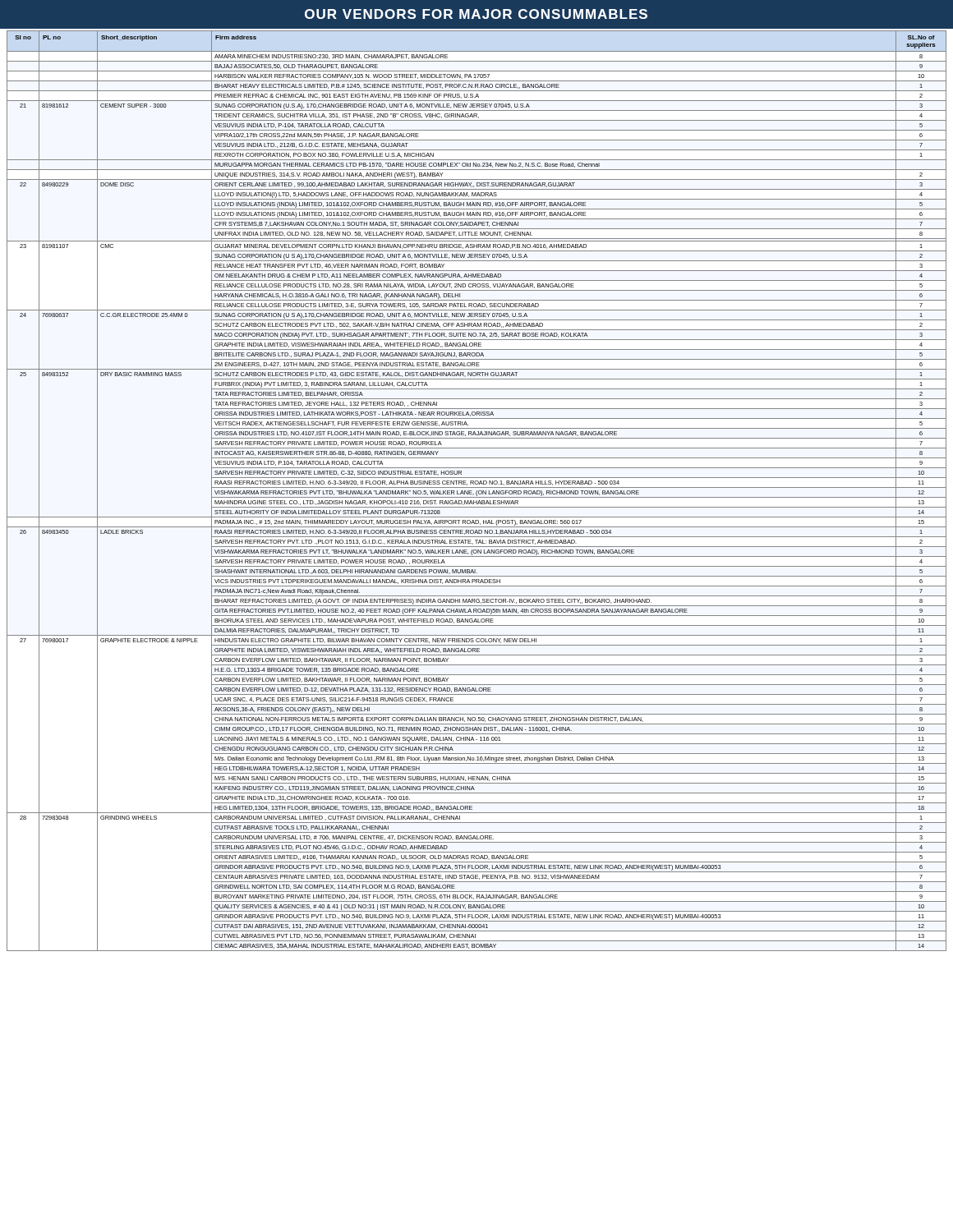
Task: Click on the table containing "Firm address"
Action: click(x=476, y=491)
